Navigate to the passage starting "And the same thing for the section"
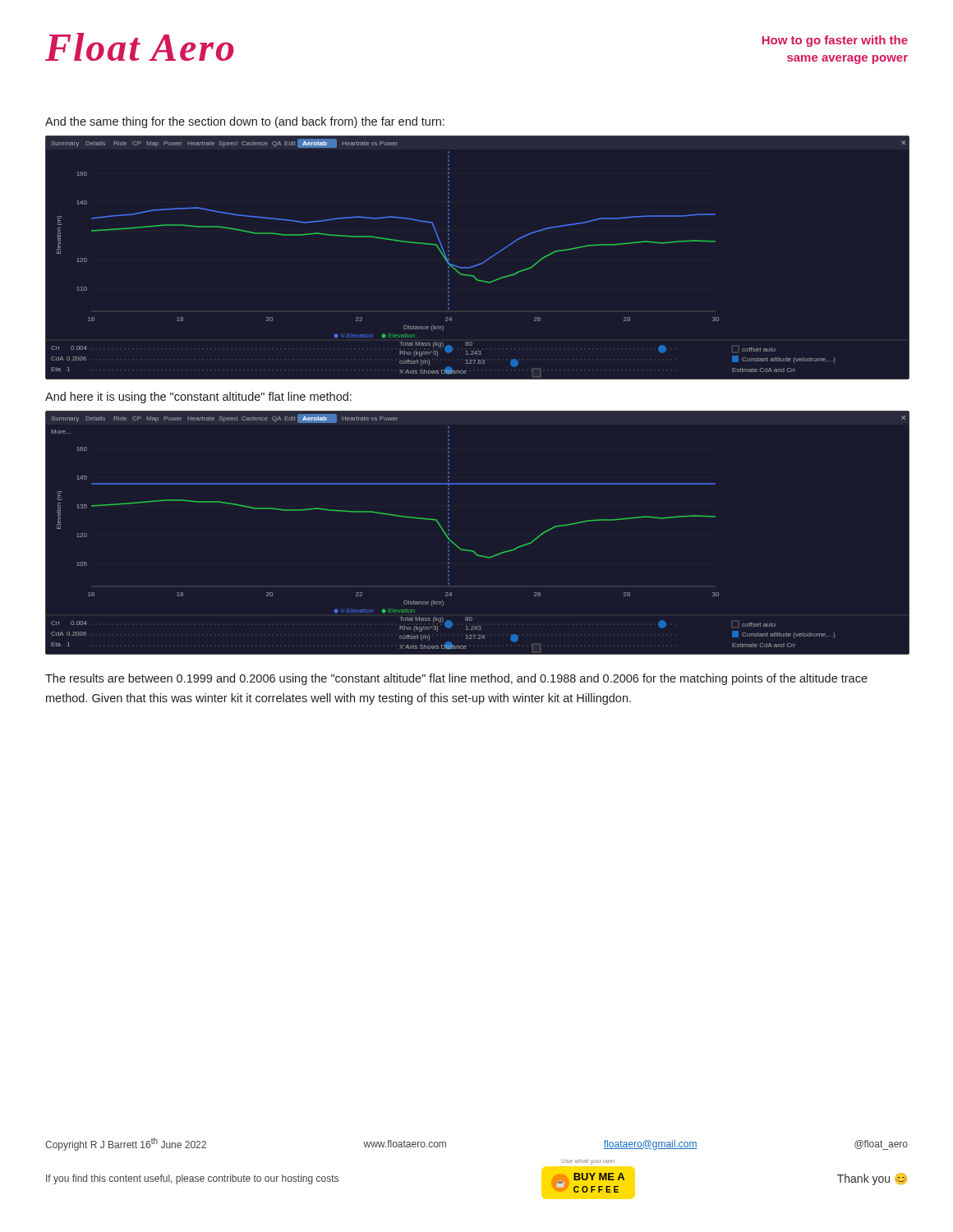The image size is (953, 1232). point(245,122)
